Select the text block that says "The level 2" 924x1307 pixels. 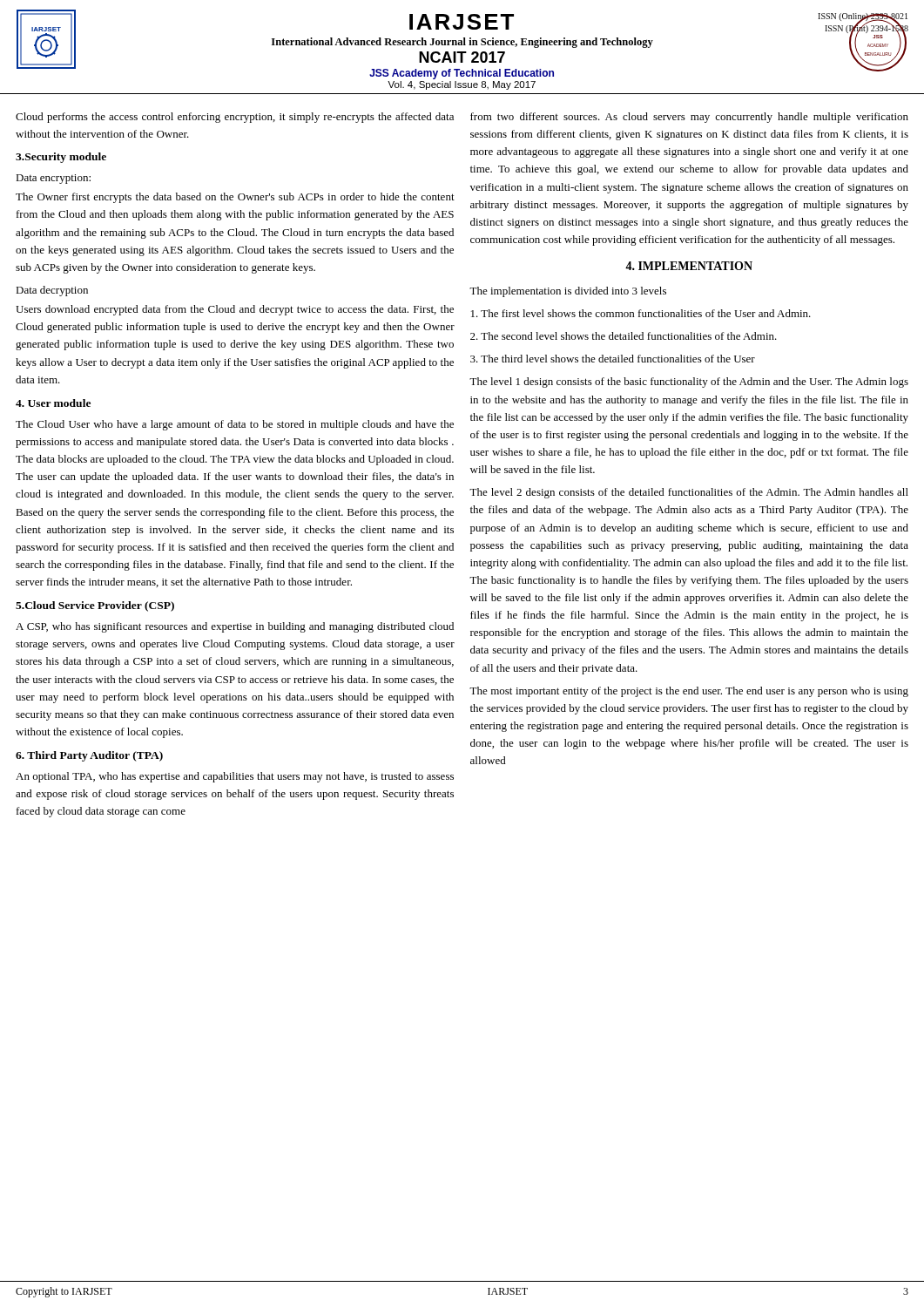(x=689, y=580)
